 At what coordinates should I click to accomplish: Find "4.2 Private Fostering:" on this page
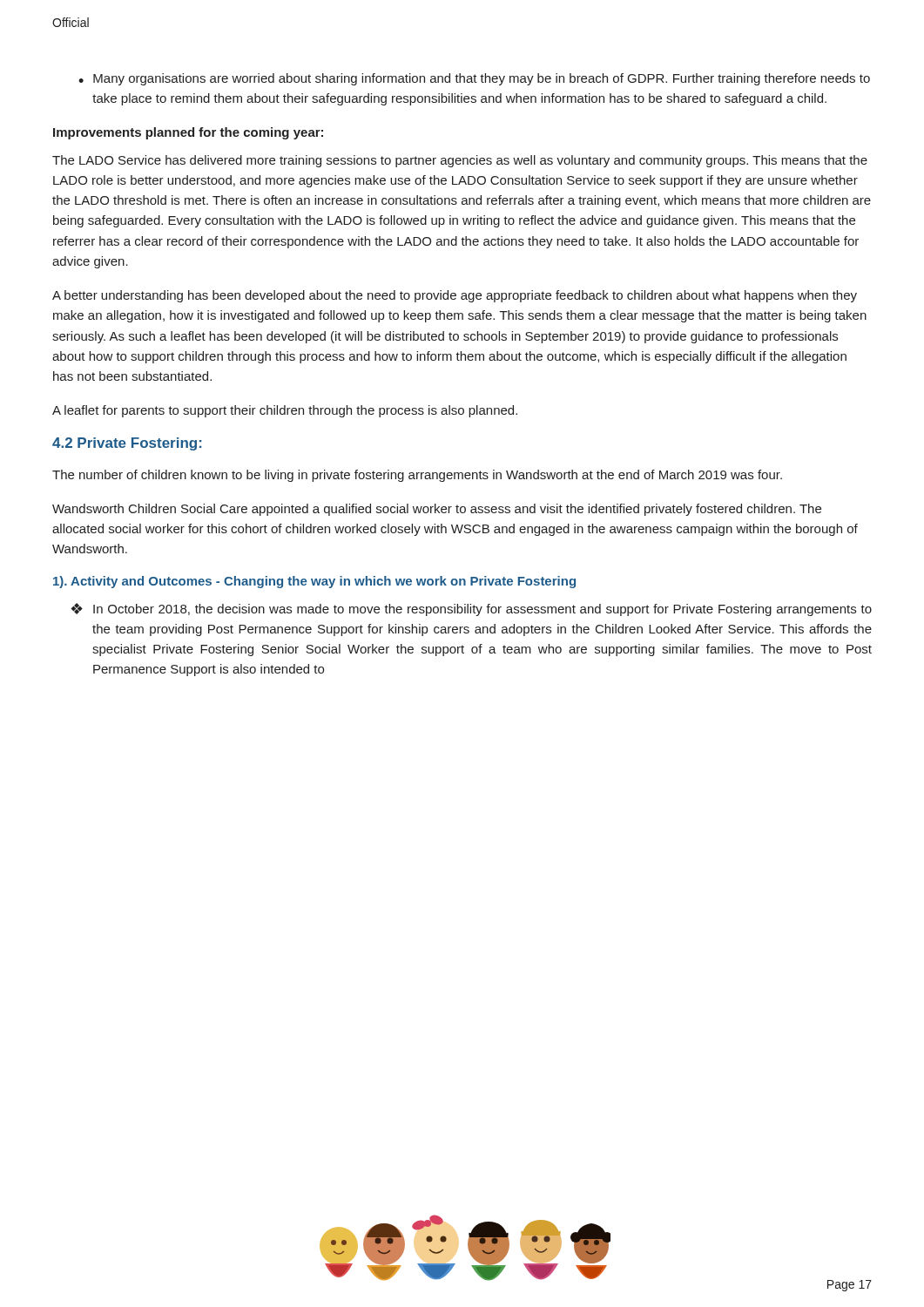(x=128, y=443)
